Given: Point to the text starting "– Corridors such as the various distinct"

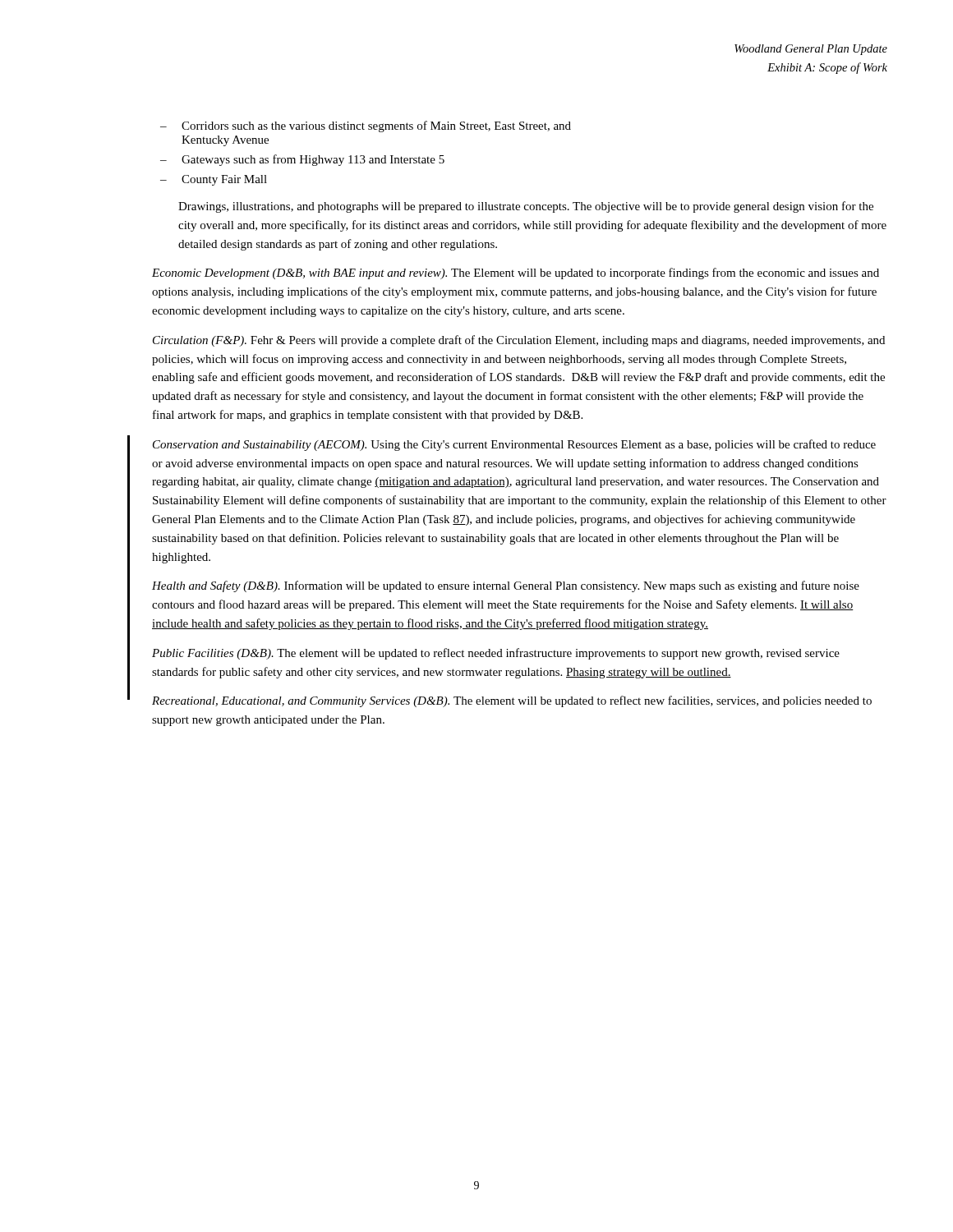Looking at the screenshot, I should pos(524,133).
